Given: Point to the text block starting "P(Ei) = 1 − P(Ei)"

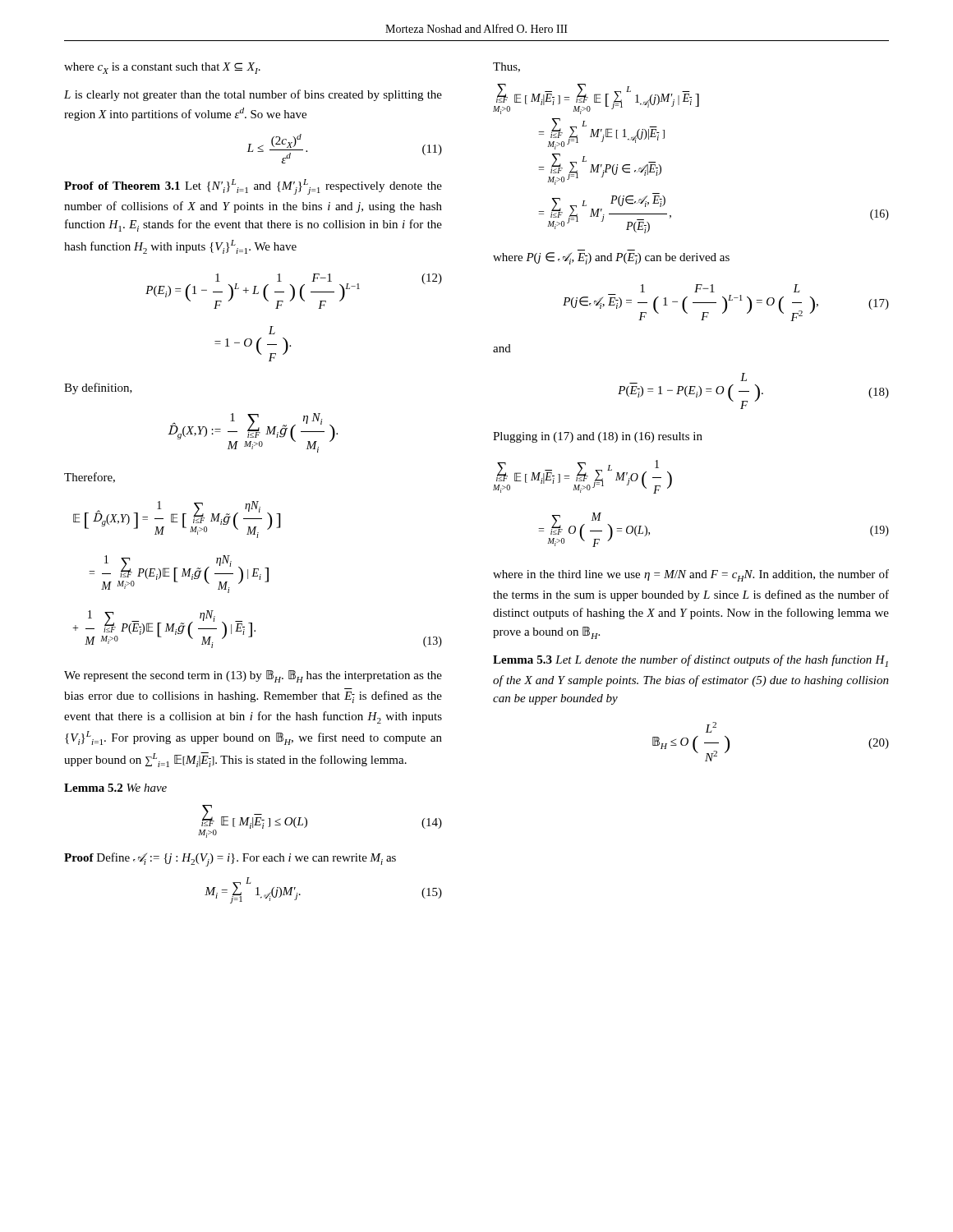Looking at the screenshot, I should point(691,392).
